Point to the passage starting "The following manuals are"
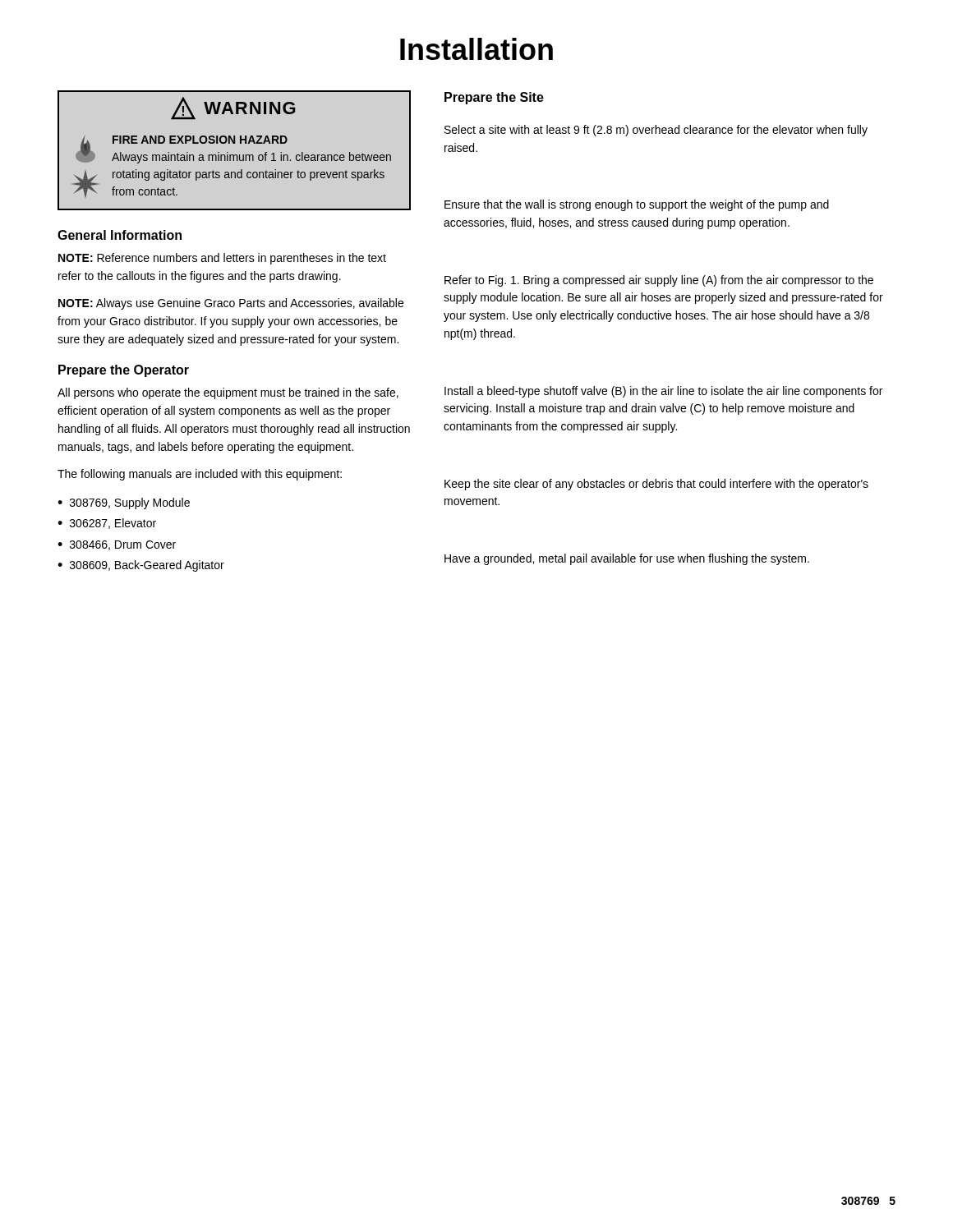Screen dimensions: 1232x953 pos(200,474)
